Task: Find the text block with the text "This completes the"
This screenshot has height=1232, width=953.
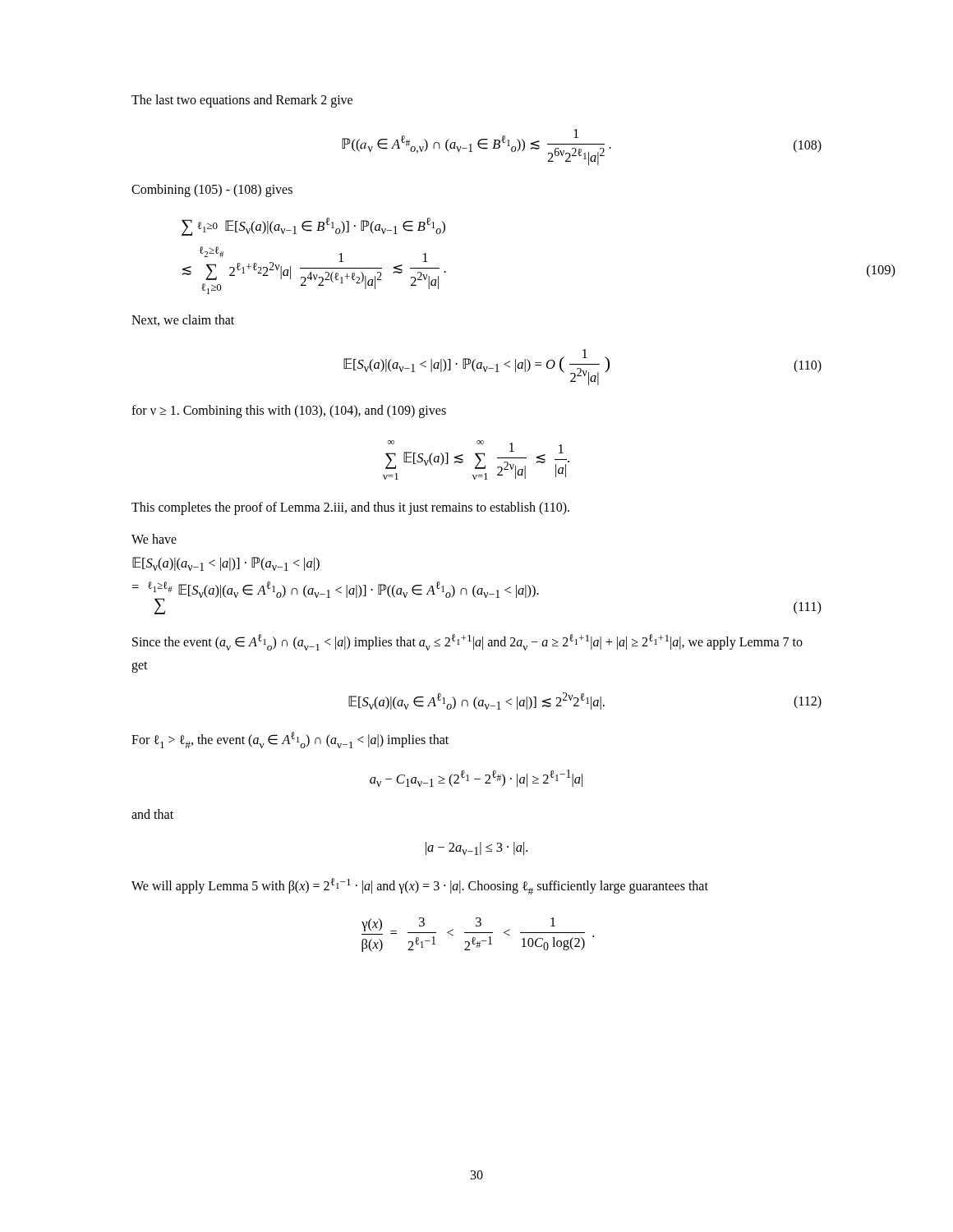Action: (351, 507)
